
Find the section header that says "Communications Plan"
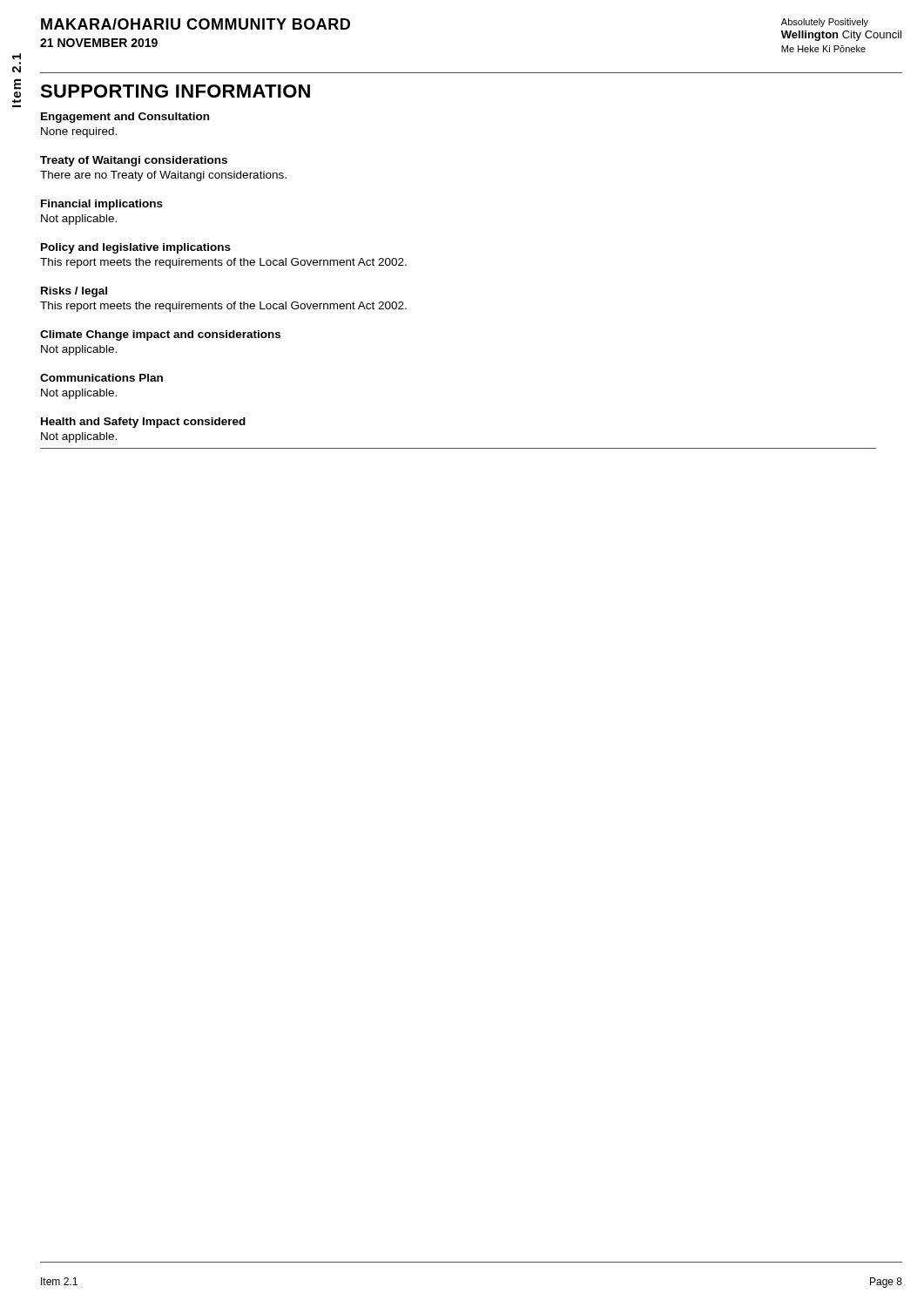click(x=101, y=378)
